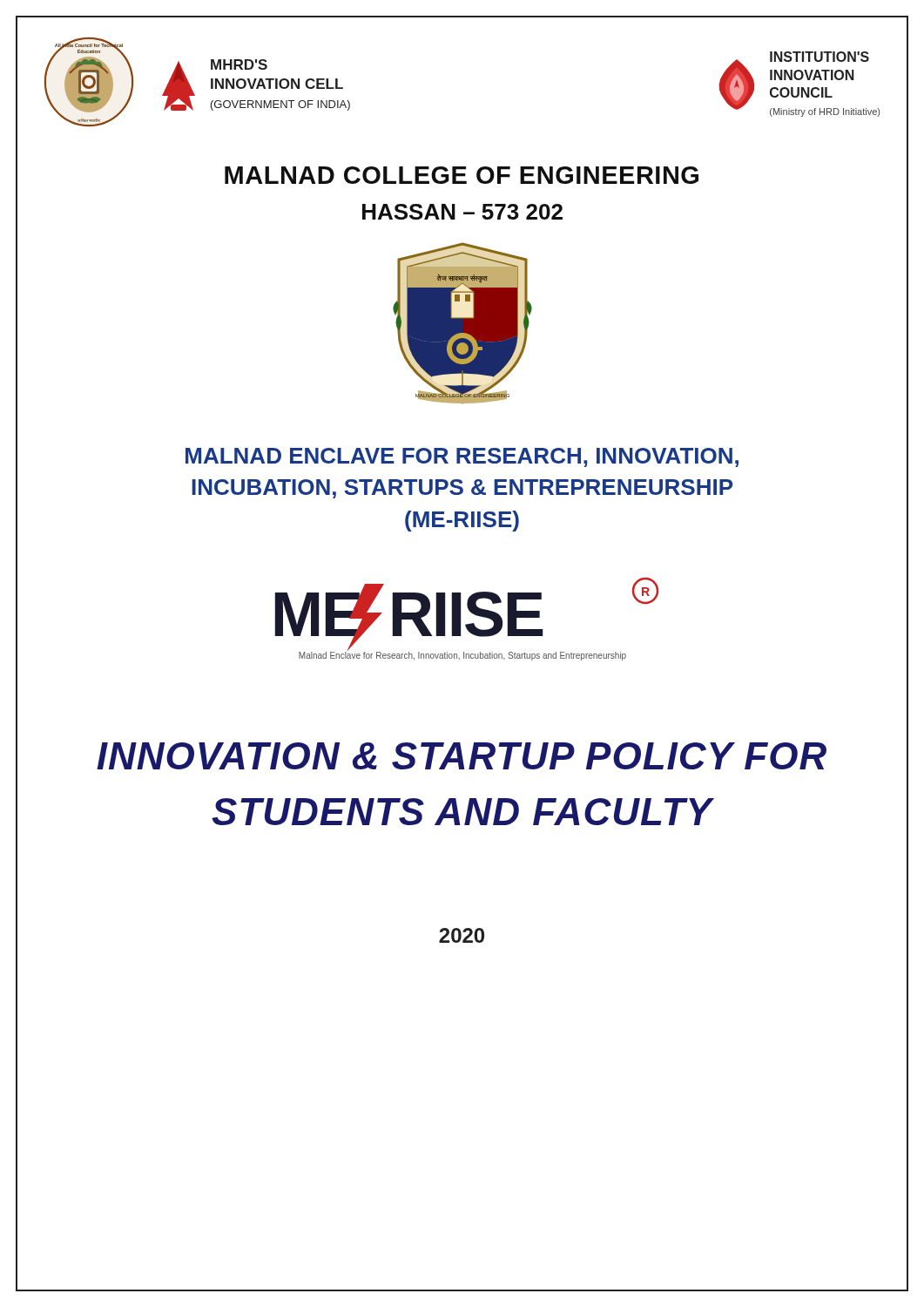Screen dimensions: 1307x924
Task: Where does it say "MALNAD COLLEGE OF ENGINEERING"?
Action: tap(462, 175)
